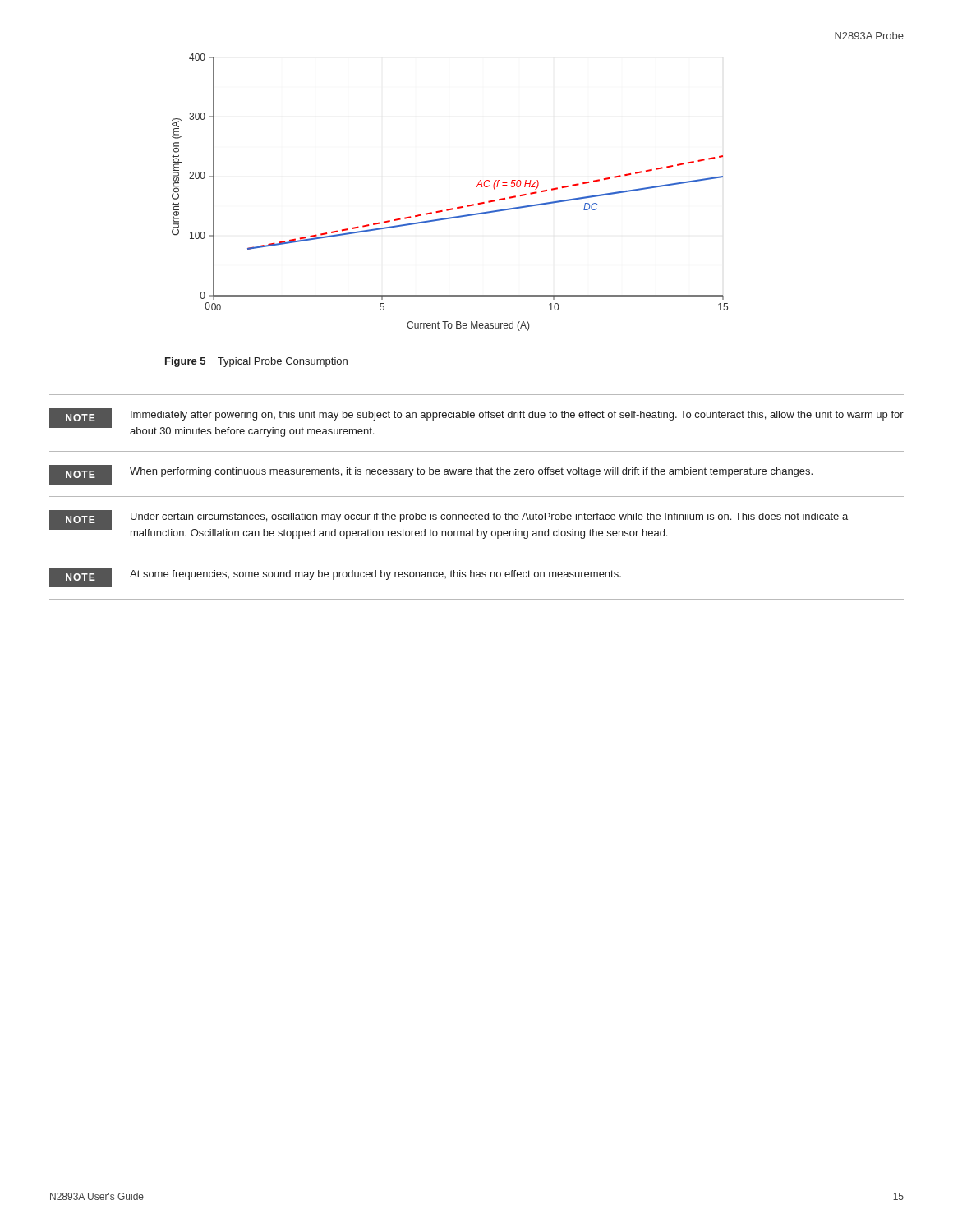
Task: Point to the block beginning "NOTE When performing continuous"
Action: click(431, 474)
